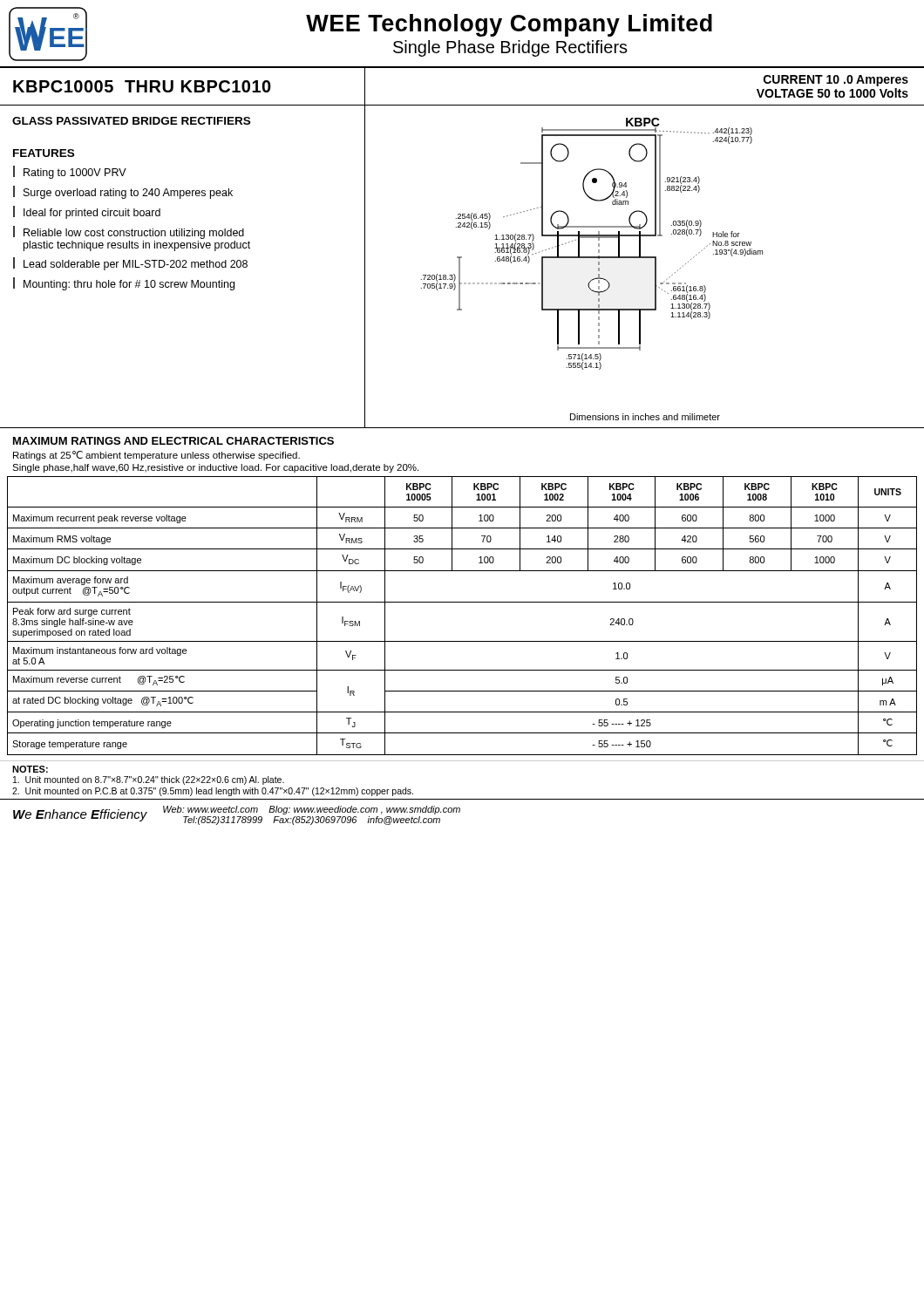The height and width of the screenshot is (1308, 924).
Task: Locate the list item with the text "l Reliable low cost construction utilizing"
Action: pos(131,239)
